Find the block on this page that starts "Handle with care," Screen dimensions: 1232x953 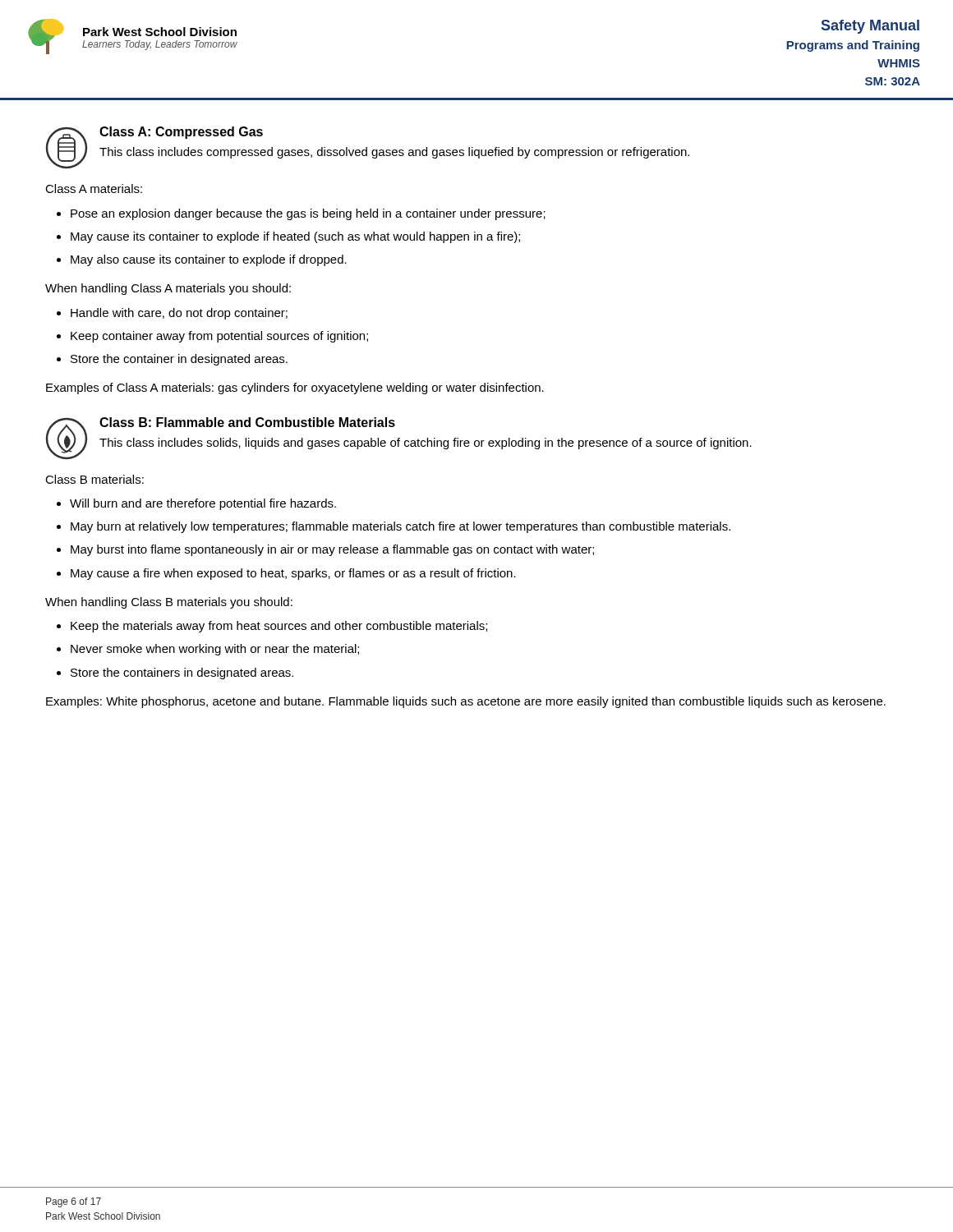179,312
